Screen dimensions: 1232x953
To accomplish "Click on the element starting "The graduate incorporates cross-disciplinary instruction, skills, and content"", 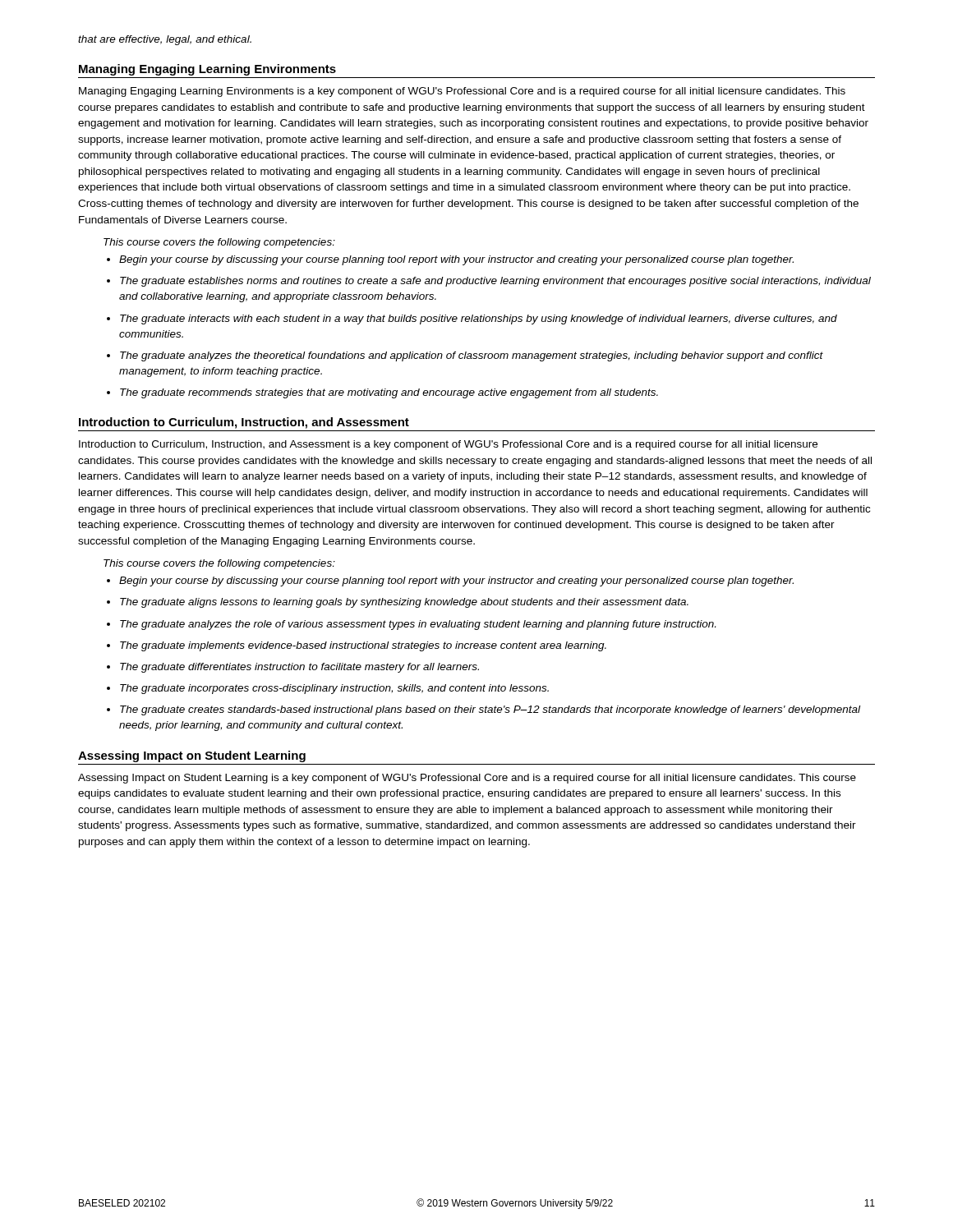I will click(335, 688).
